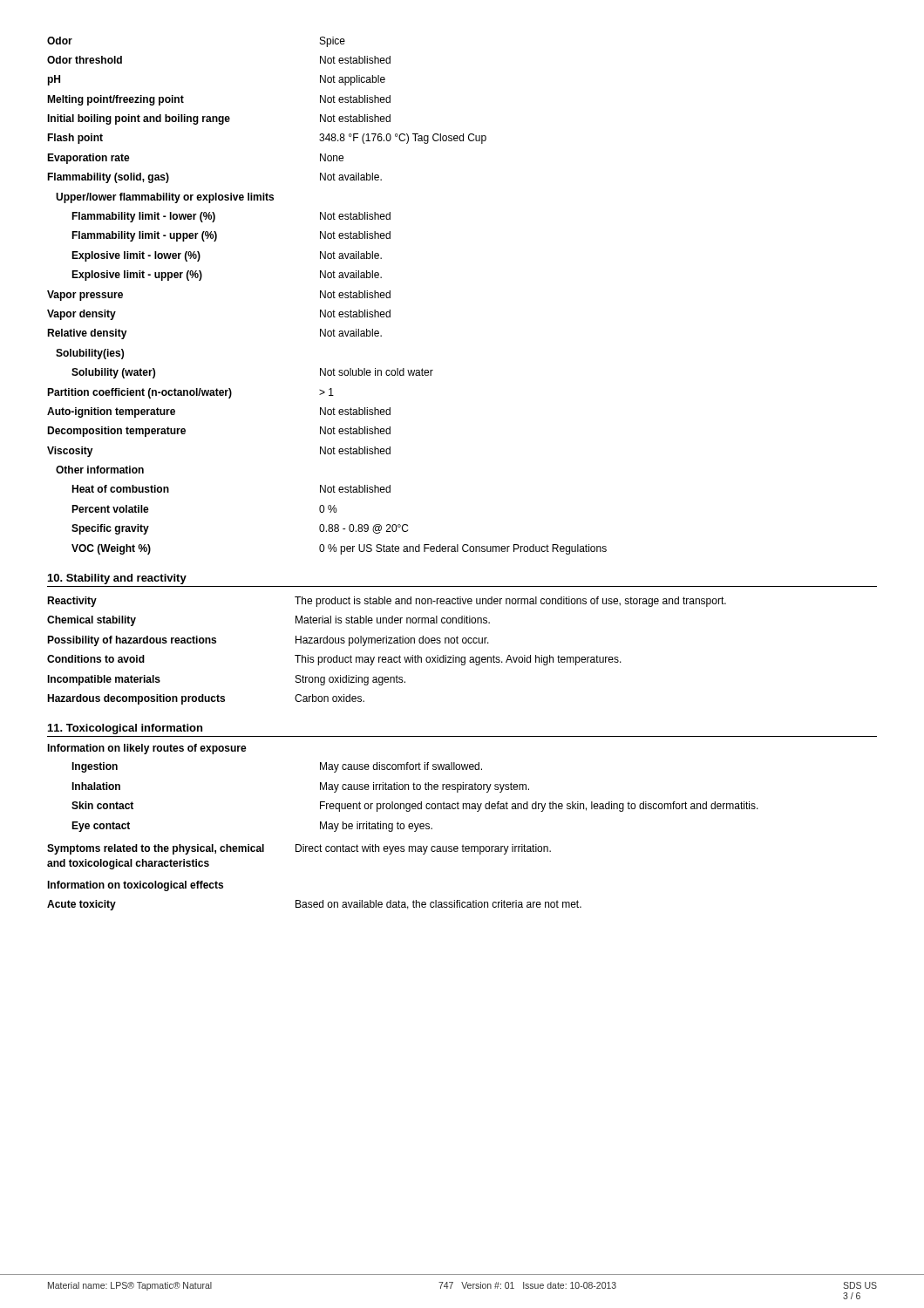Where does it say "Information on likely routes of exposure"?
Viewport: 924px width, 1308px height.
point(147,748)
